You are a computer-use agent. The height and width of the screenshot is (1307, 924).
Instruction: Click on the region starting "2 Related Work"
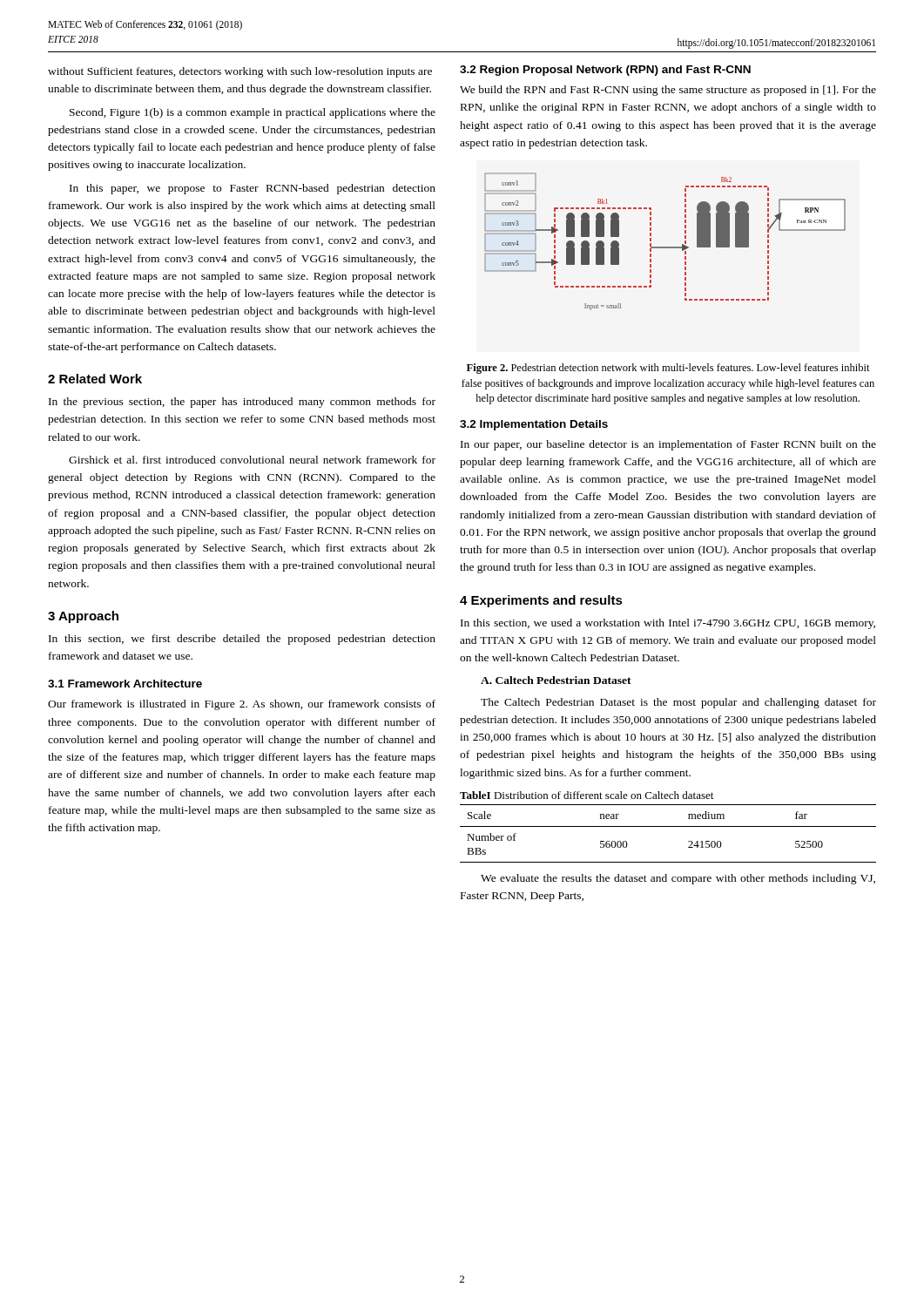click(x=95, y=379)
